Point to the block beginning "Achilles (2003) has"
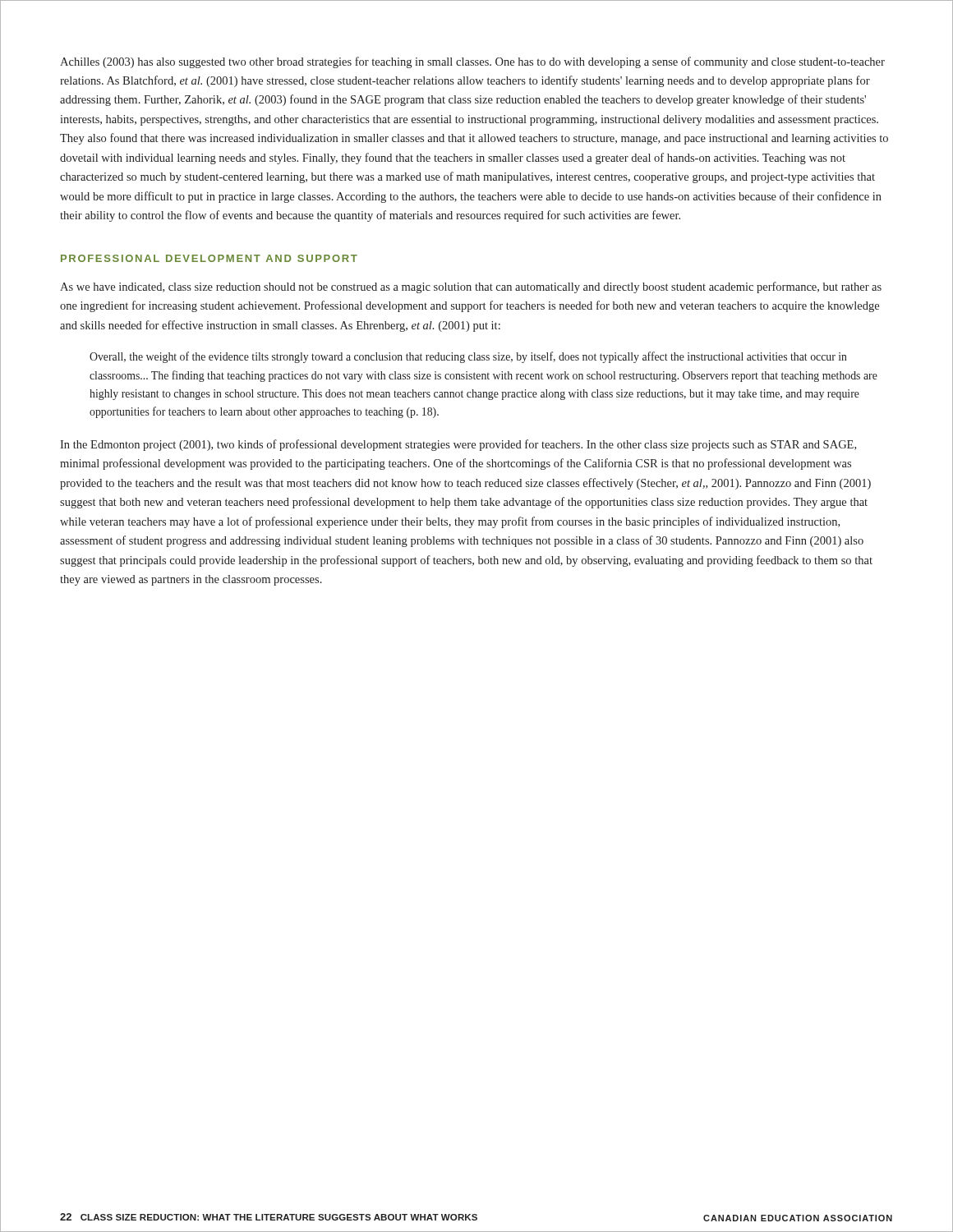The image size is (953, 1232). (476, 139)
